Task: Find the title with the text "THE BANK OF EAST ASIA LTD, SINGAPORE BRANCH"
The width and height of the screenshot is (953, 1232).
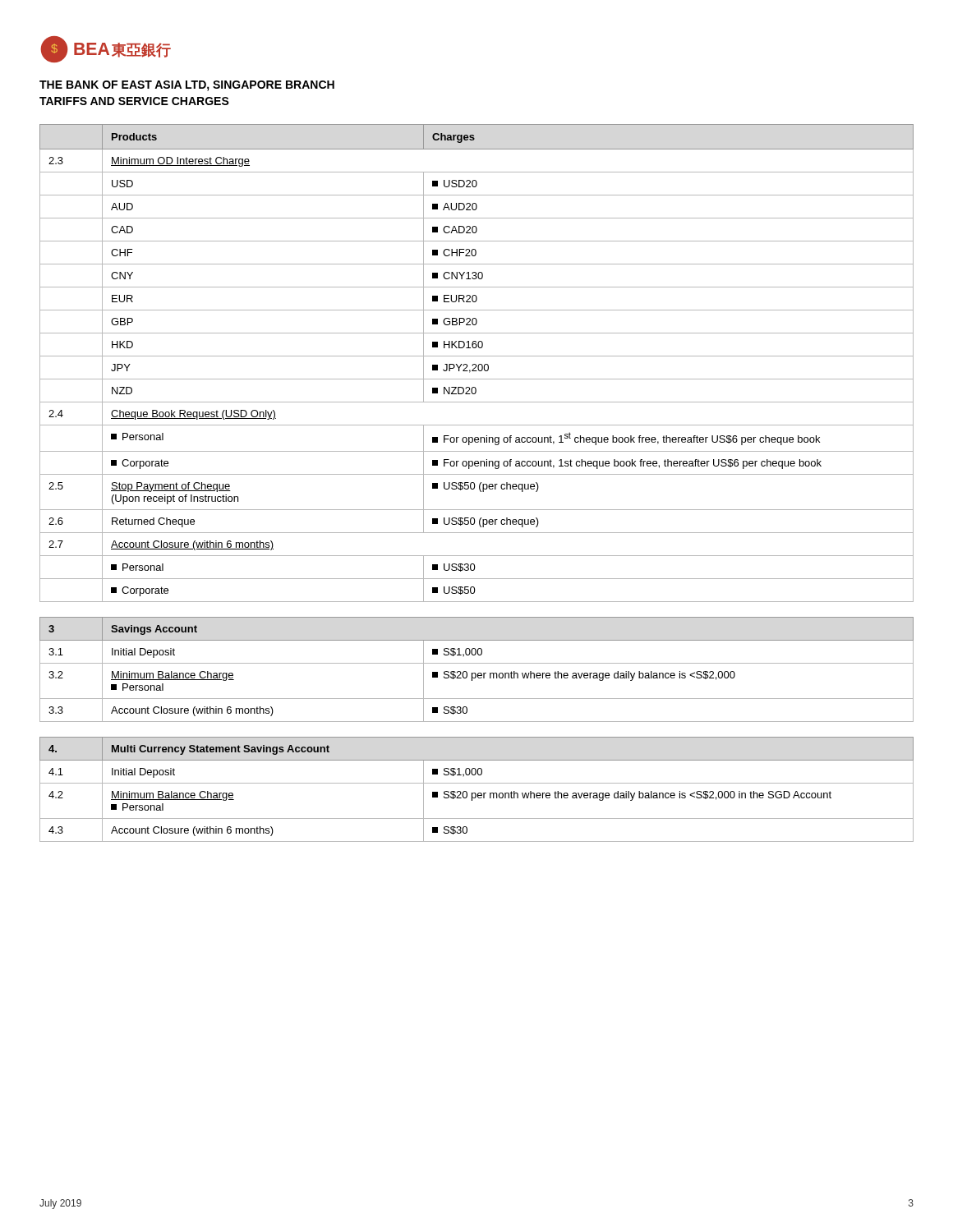Action: 187,86
